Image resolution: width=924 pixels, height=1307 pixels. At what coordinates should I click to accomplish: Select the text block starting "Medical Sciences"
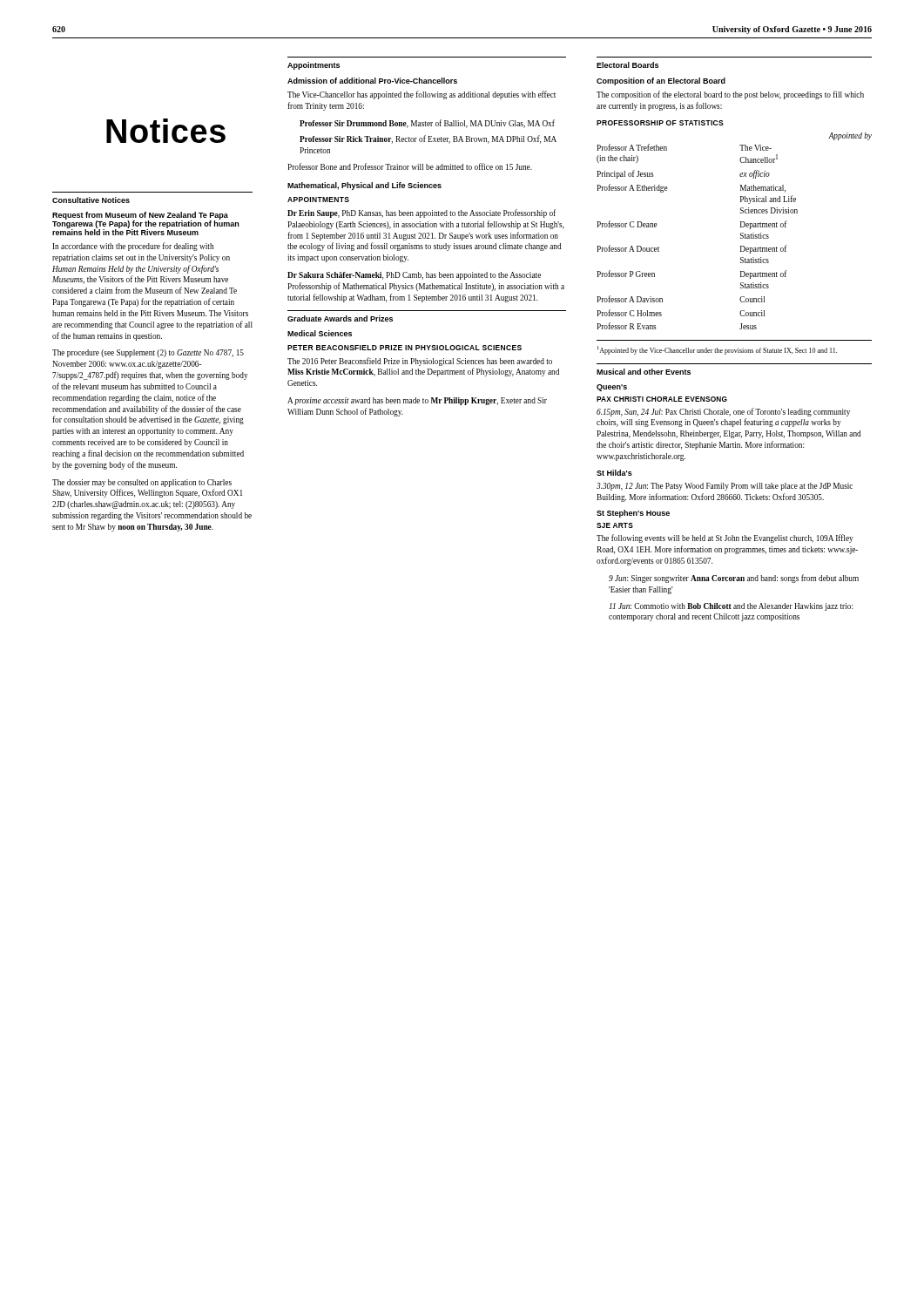[x=320, y=333]
